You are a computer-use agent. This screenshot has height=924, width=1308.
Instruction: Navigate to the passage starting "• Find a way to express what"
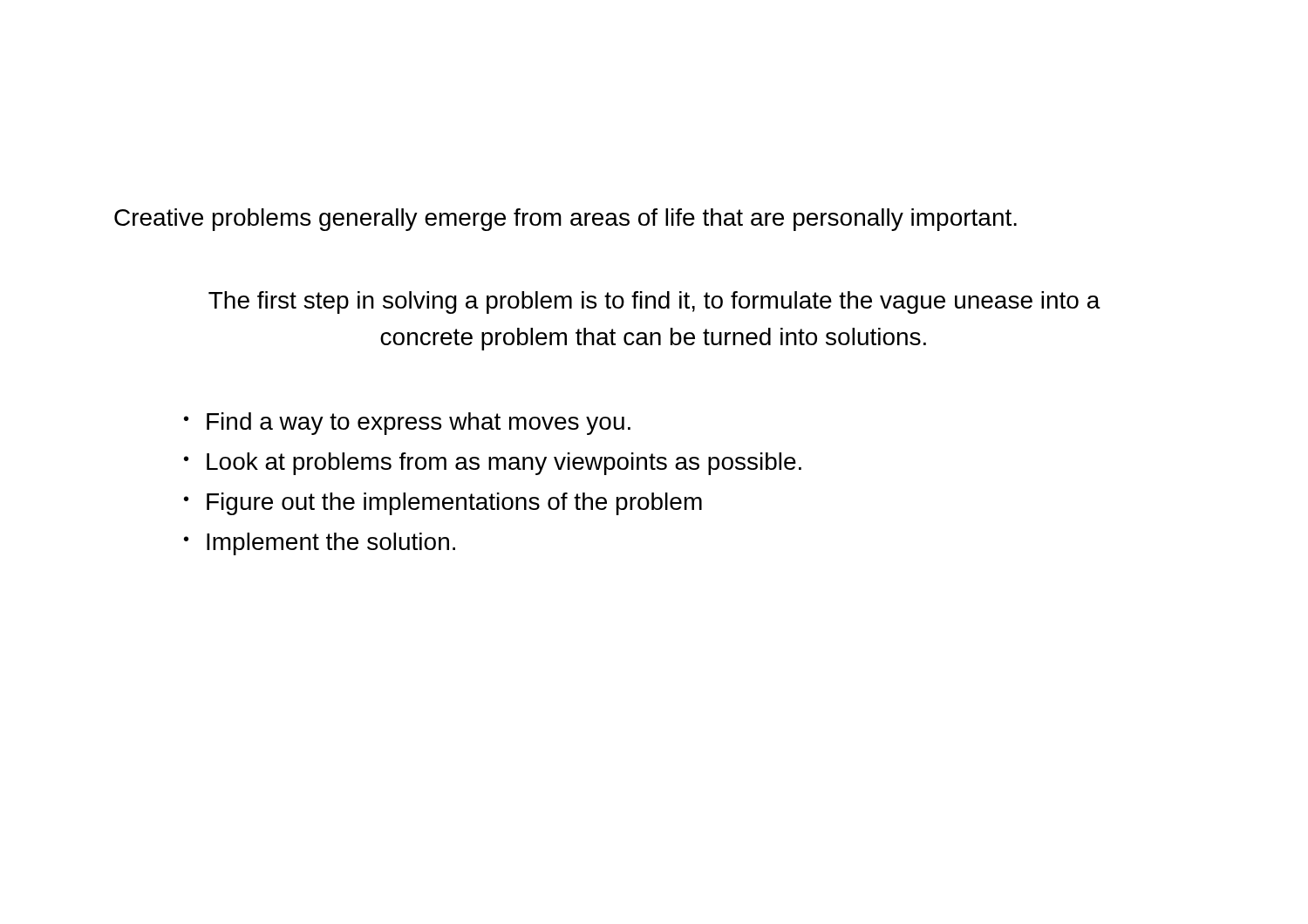point(408,422)
